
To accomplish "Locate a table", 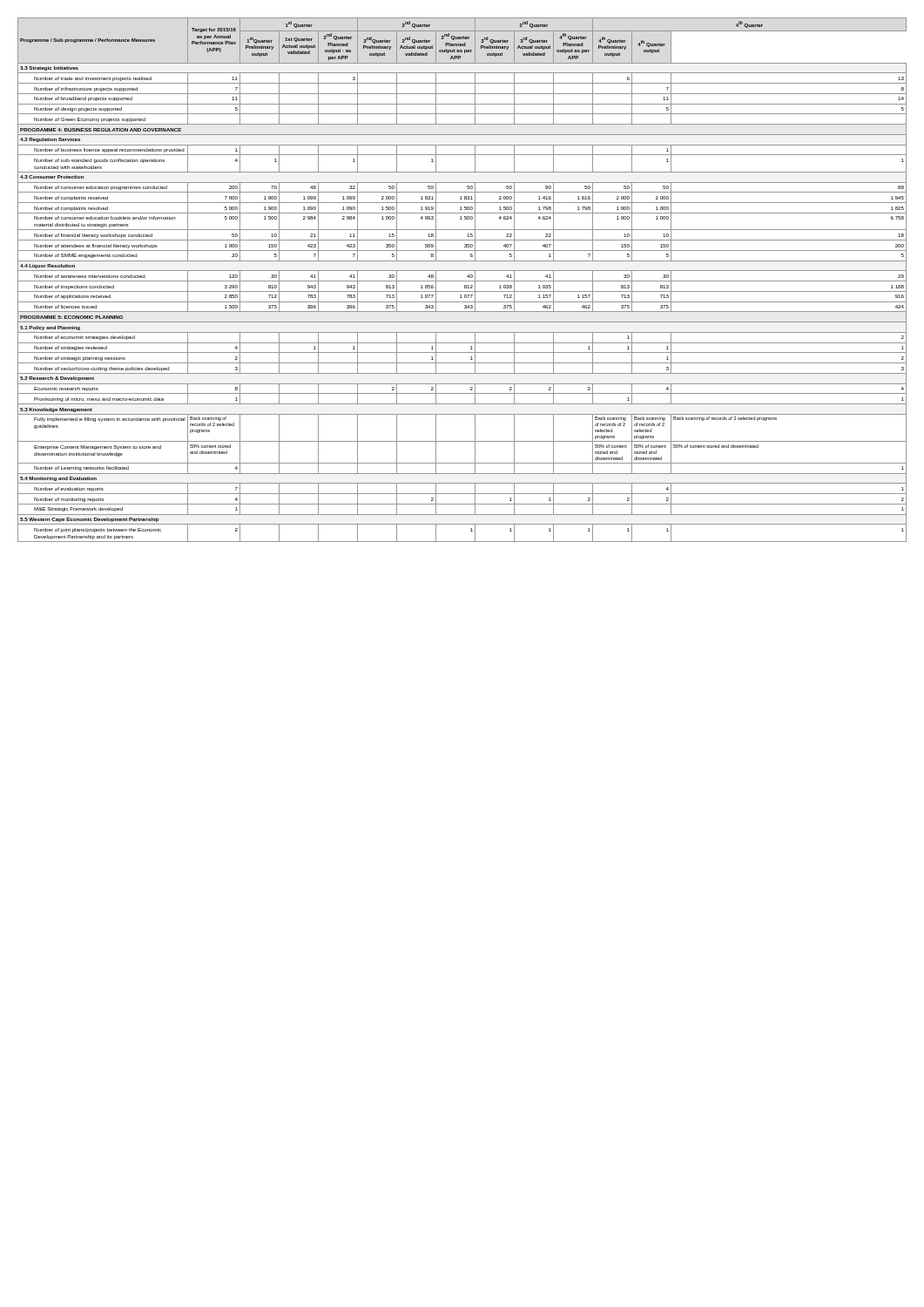I will click(462, 280).
